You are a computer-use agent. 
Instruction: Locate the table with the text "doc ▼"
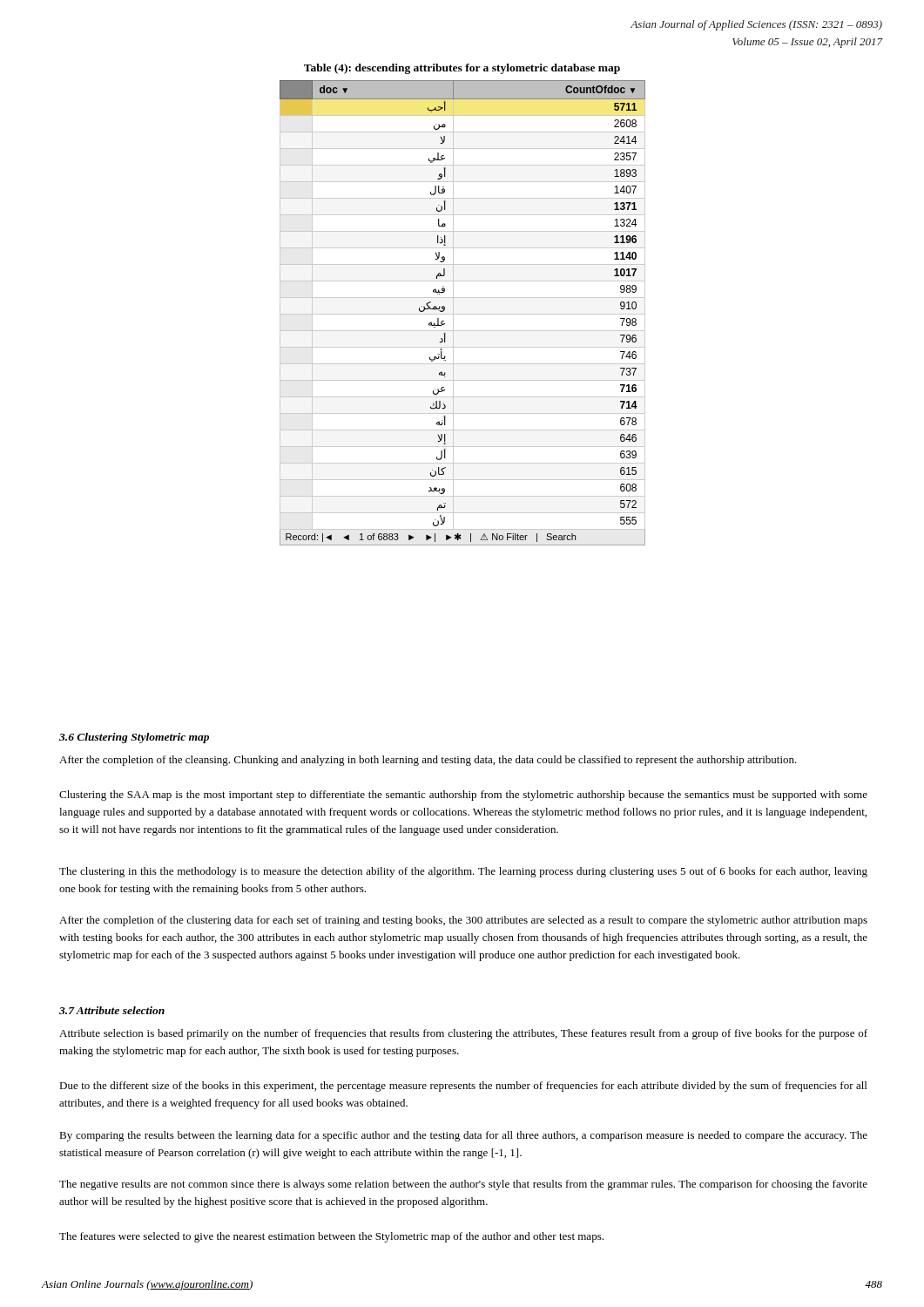(462, 313)
